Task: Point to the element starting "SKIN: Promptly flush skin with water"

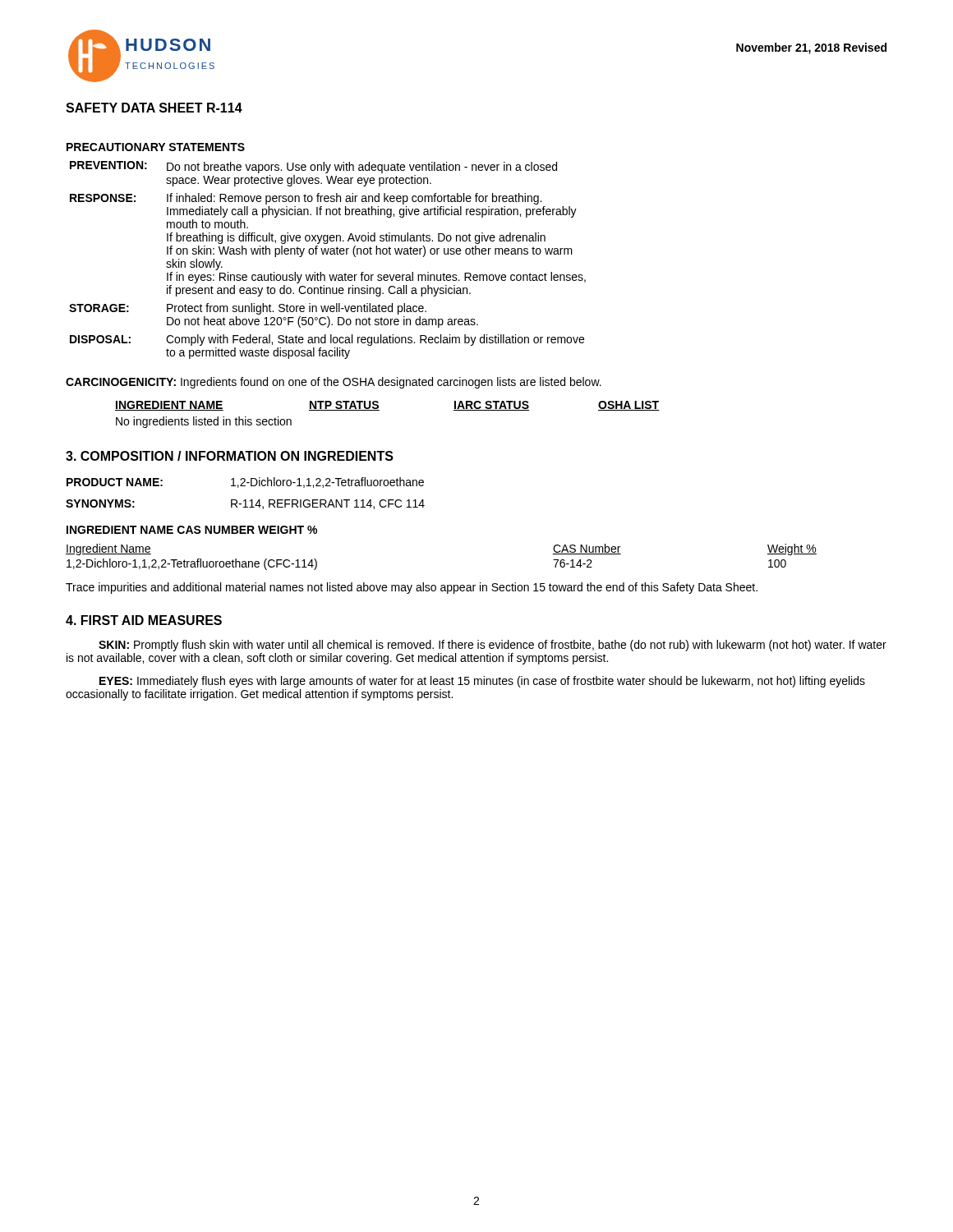Action: click(x=476, y=651)
